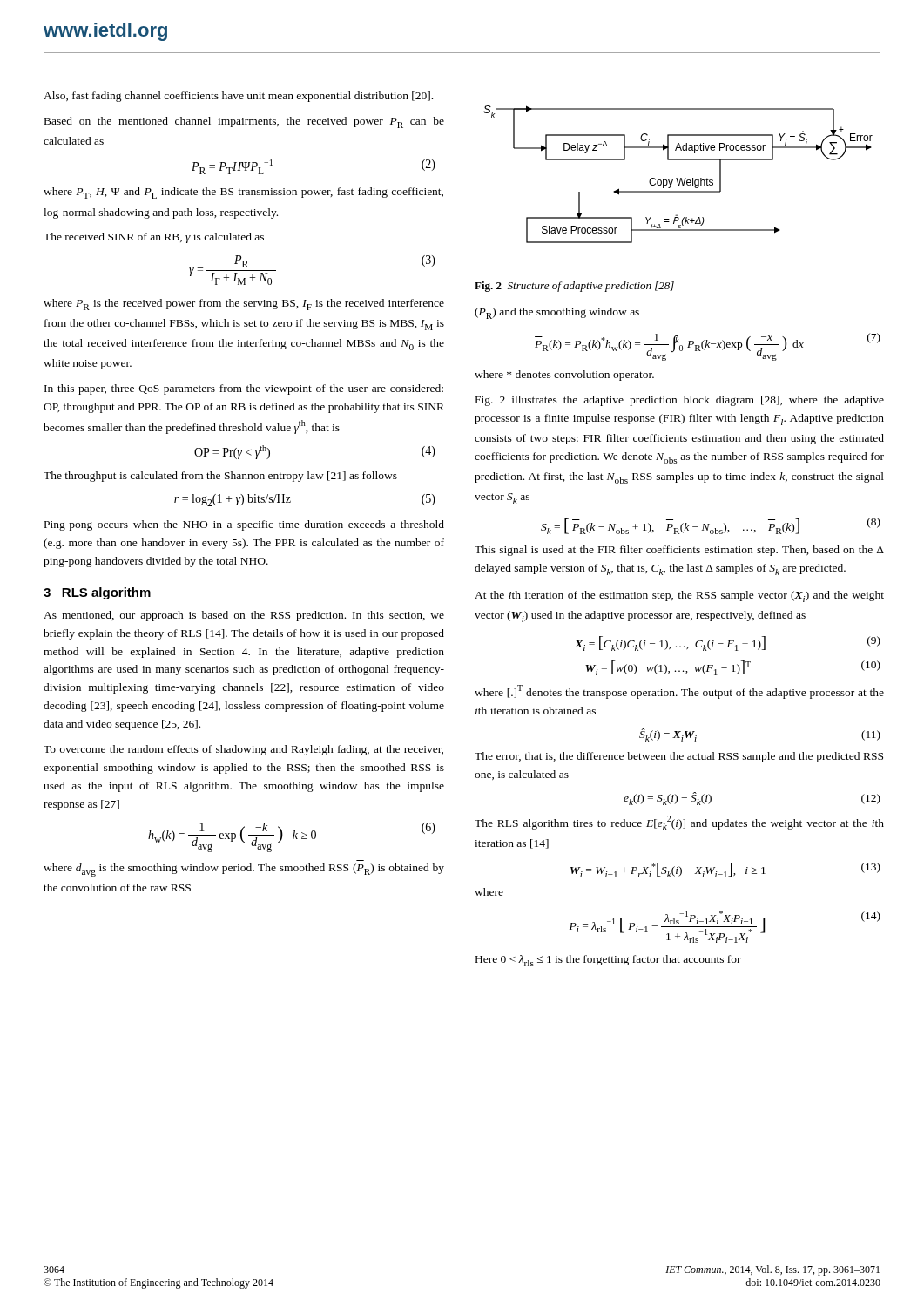Screen dimensions: 1307x924
Task: Click on the formula containing "γ = PR IF + IM +"
Action: click(x=241, y=271)
